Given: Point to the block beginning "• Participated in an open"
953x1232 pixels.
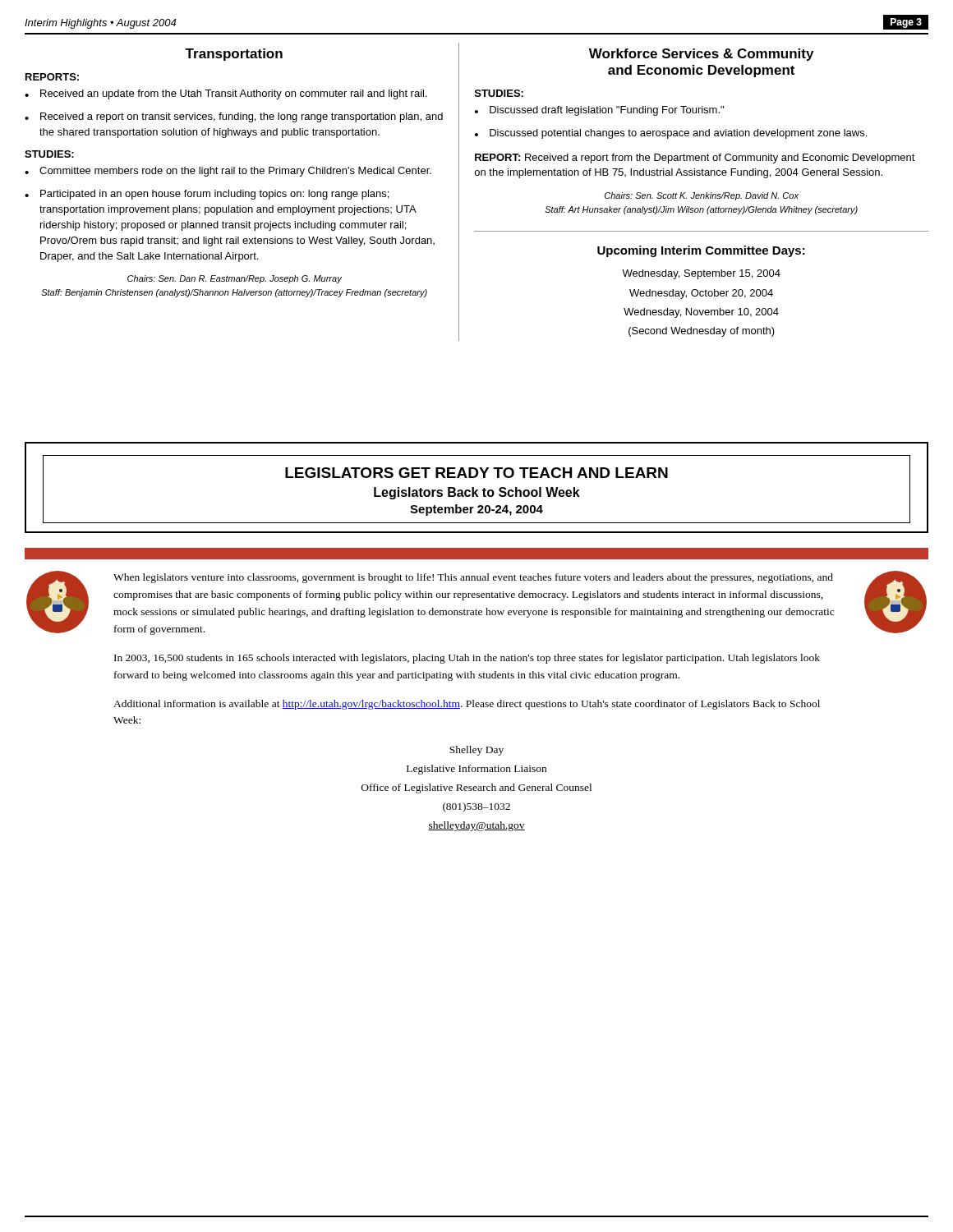Looking at the screenshot, I should pyautogui.click(x=234, y=225).
